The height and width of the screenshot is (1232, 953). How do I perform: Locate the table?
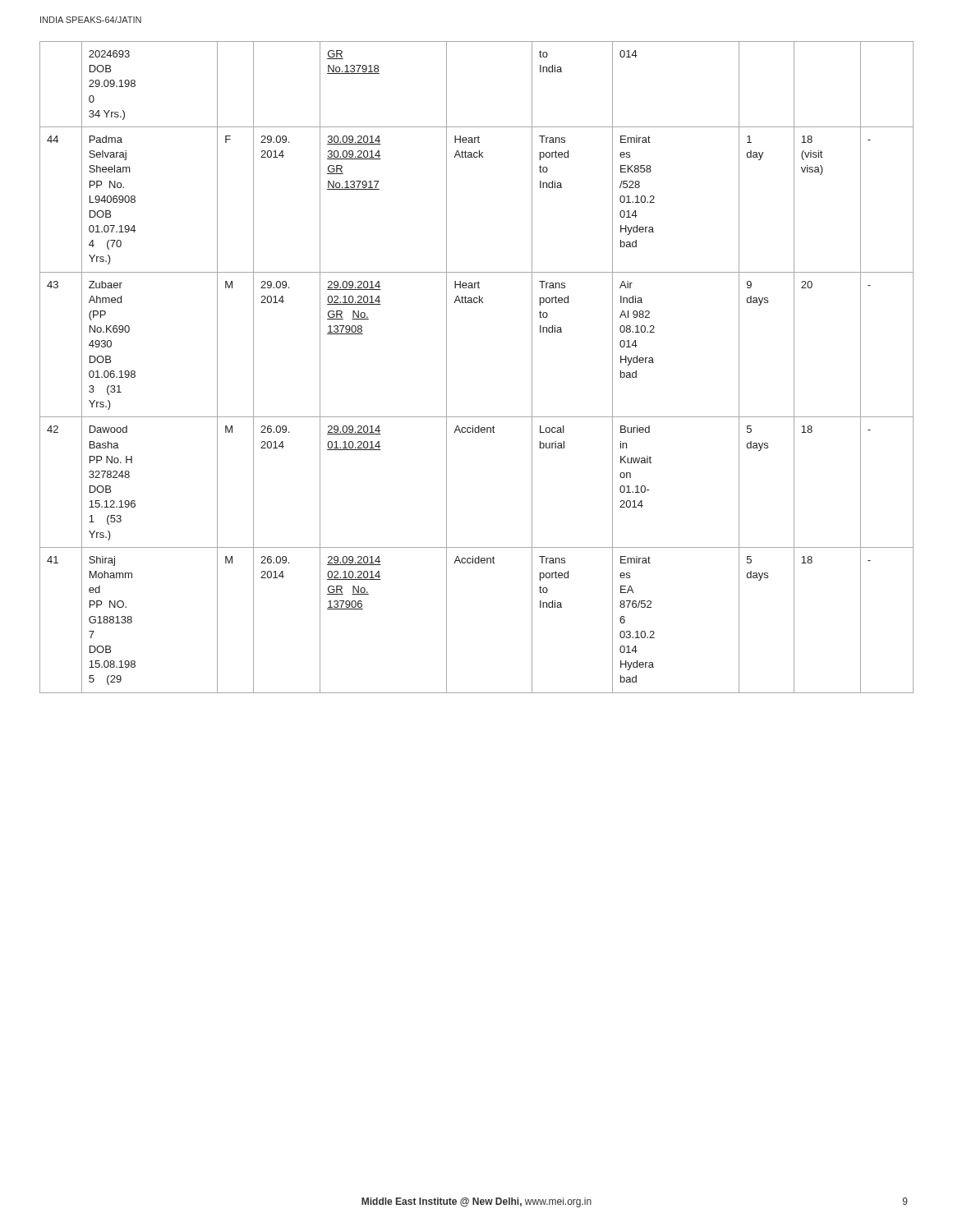point(476,367)
